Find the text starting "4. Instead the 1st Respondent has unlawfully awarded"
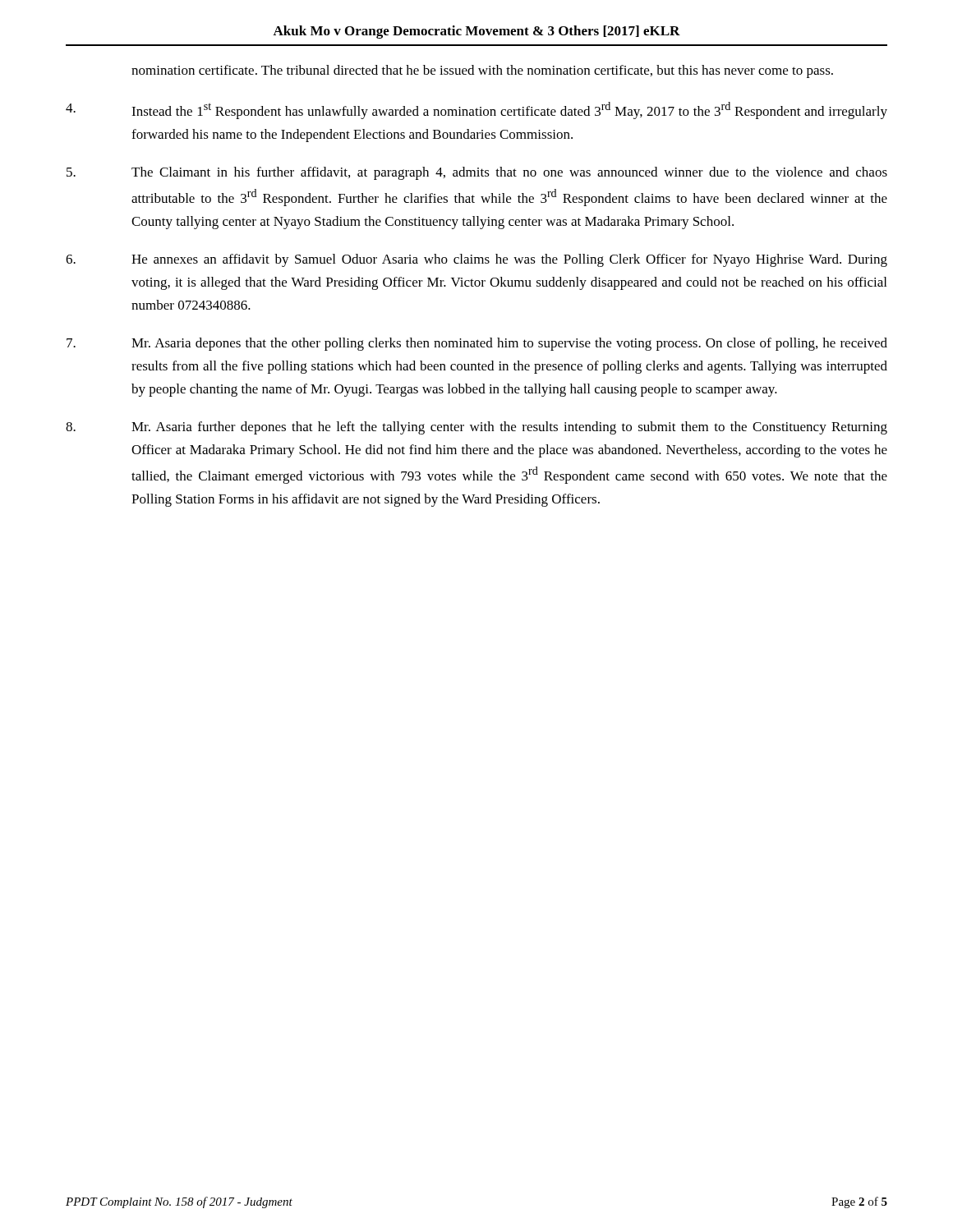The height and width of the screenshot is (1232, 953). tap(476, 121)
